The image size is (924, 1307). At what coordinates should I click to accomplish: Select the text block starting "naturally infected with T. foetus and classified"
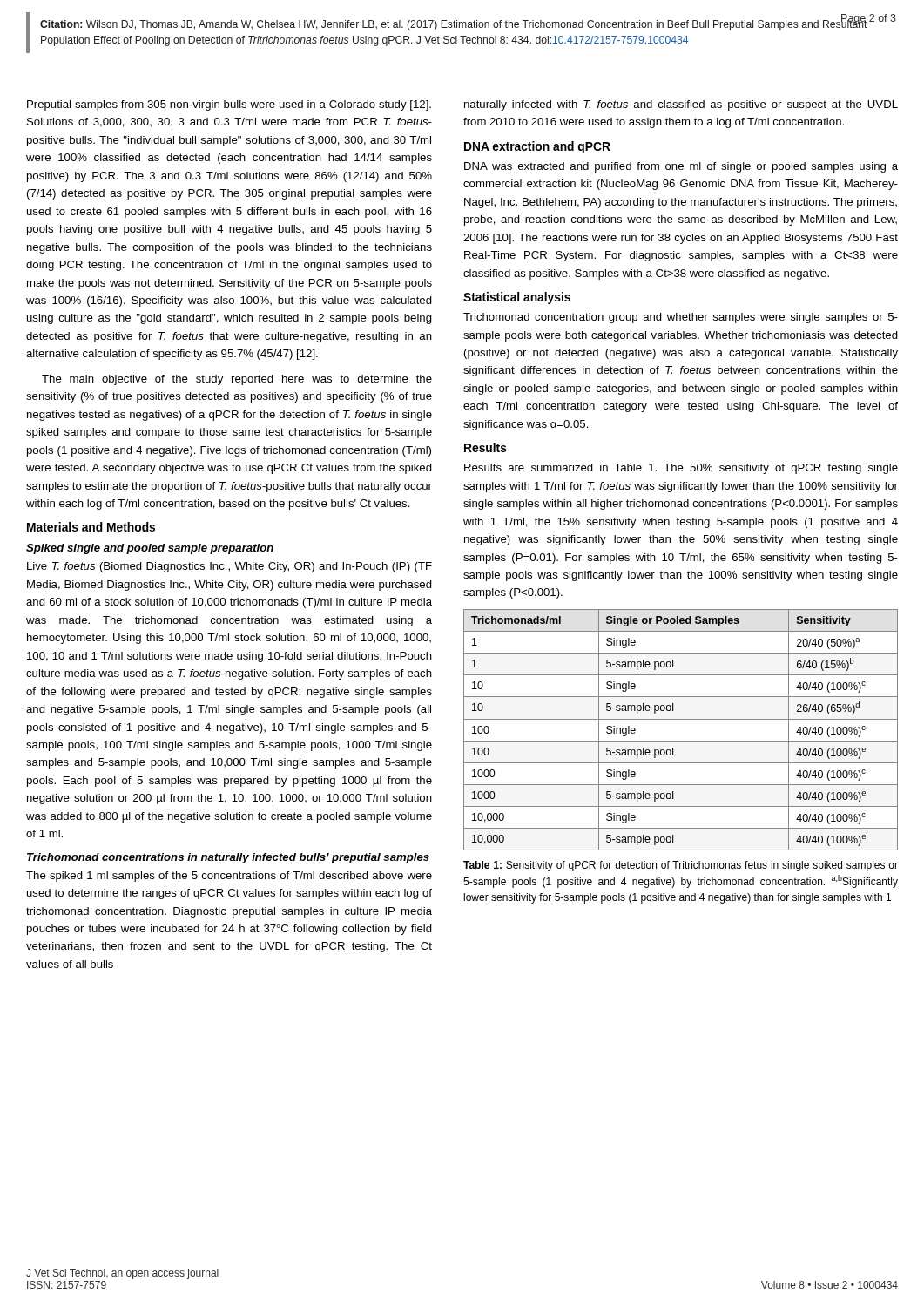point(681,114)
